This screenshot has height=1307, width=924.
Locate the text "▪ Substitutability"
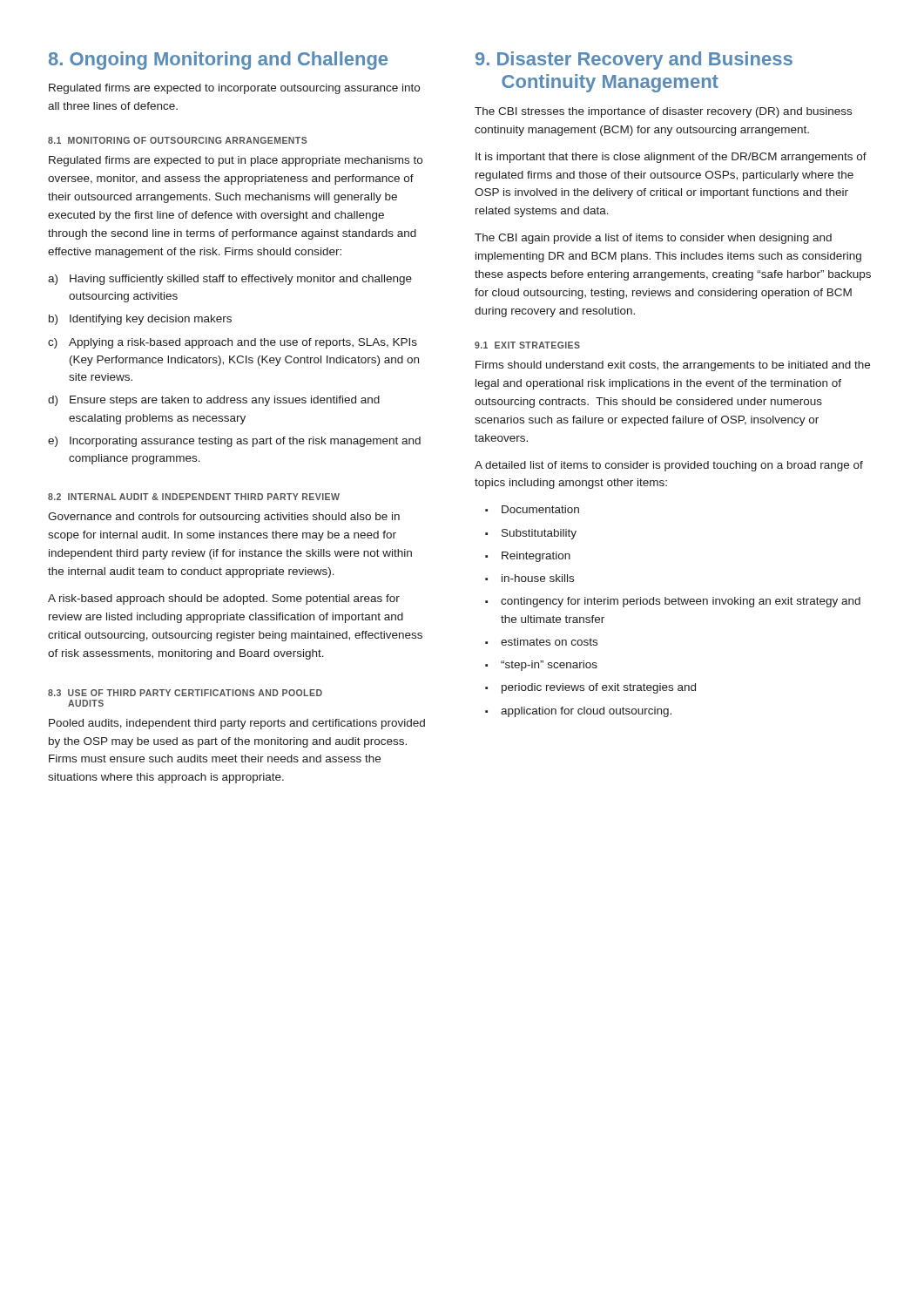click(x=531, y=534)
